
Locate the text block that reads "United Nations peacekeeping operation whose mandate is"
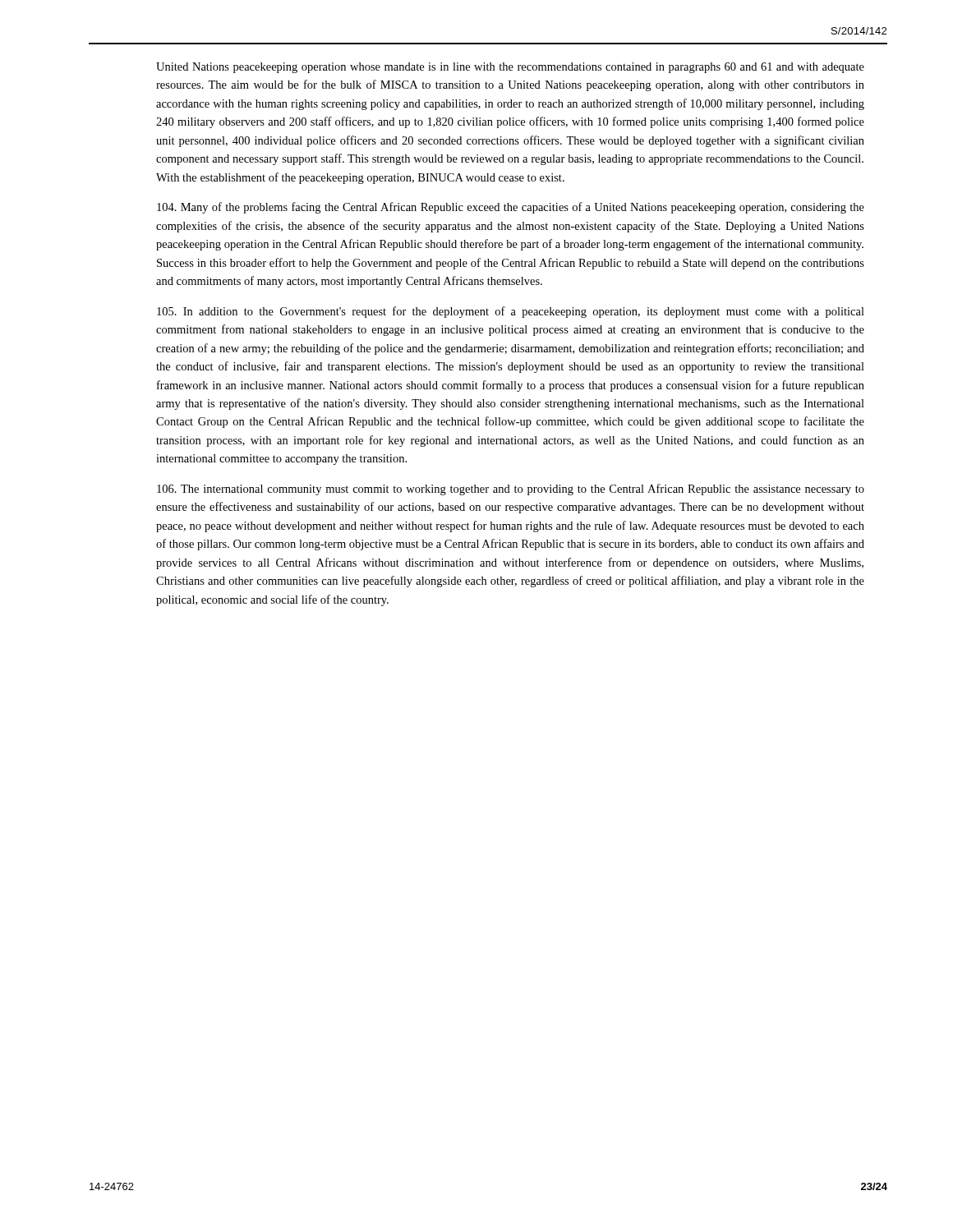coord(510,122)
